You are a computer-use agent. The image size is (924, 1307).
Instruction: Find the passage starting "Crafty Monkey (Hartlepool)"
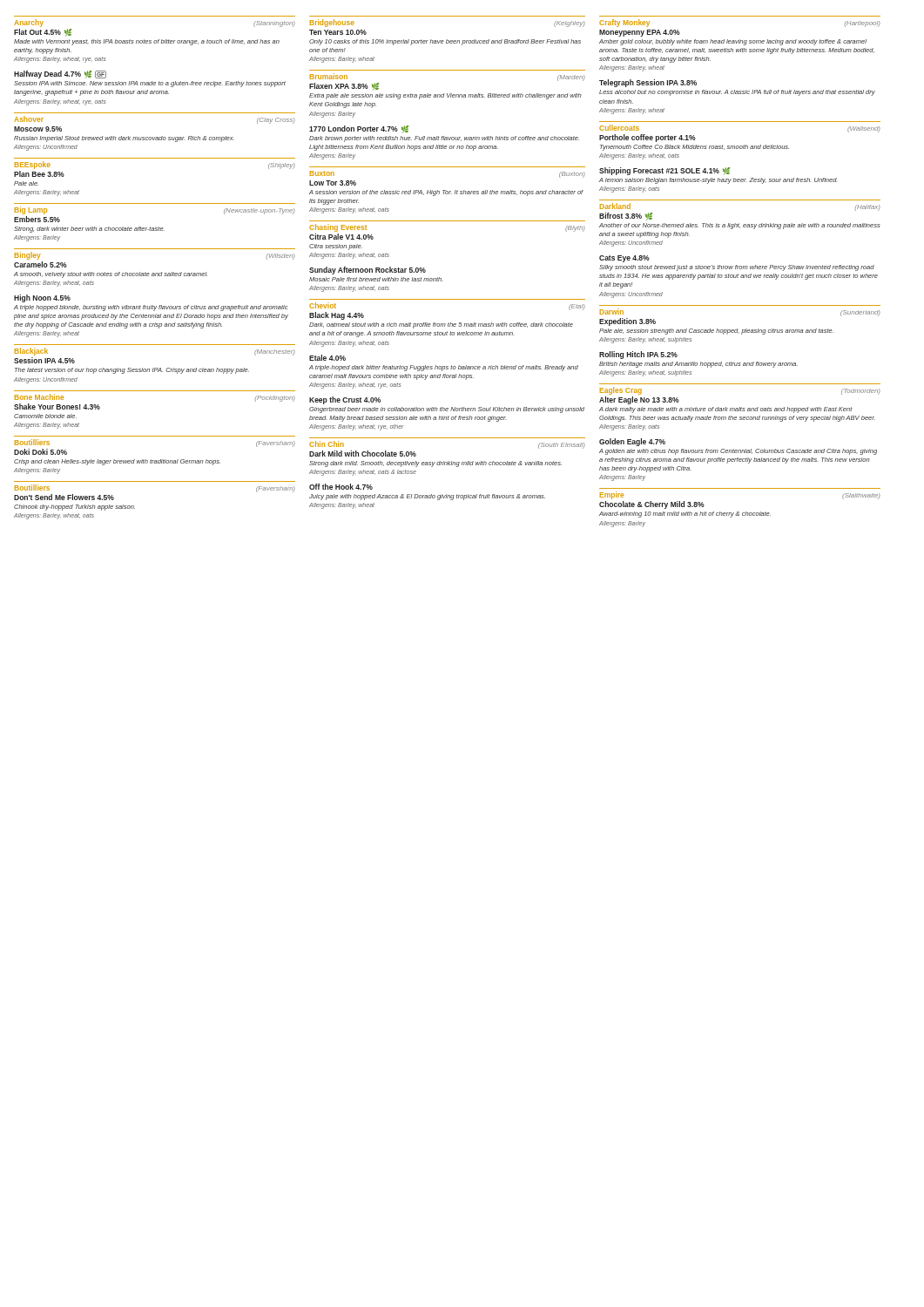740,43
